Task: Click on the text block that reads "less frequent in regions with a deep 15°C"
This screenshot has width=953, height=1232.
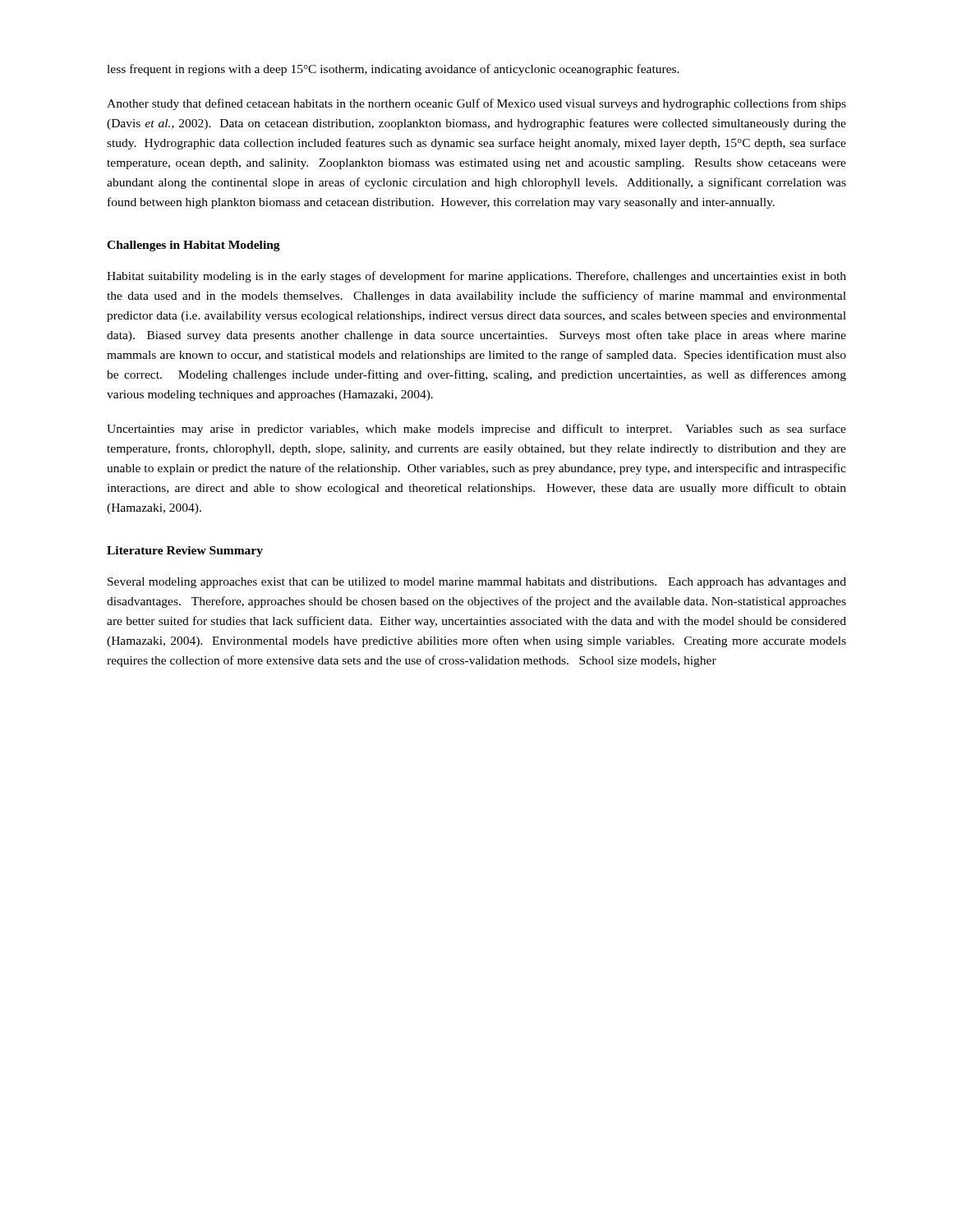Action: point(393,69)
